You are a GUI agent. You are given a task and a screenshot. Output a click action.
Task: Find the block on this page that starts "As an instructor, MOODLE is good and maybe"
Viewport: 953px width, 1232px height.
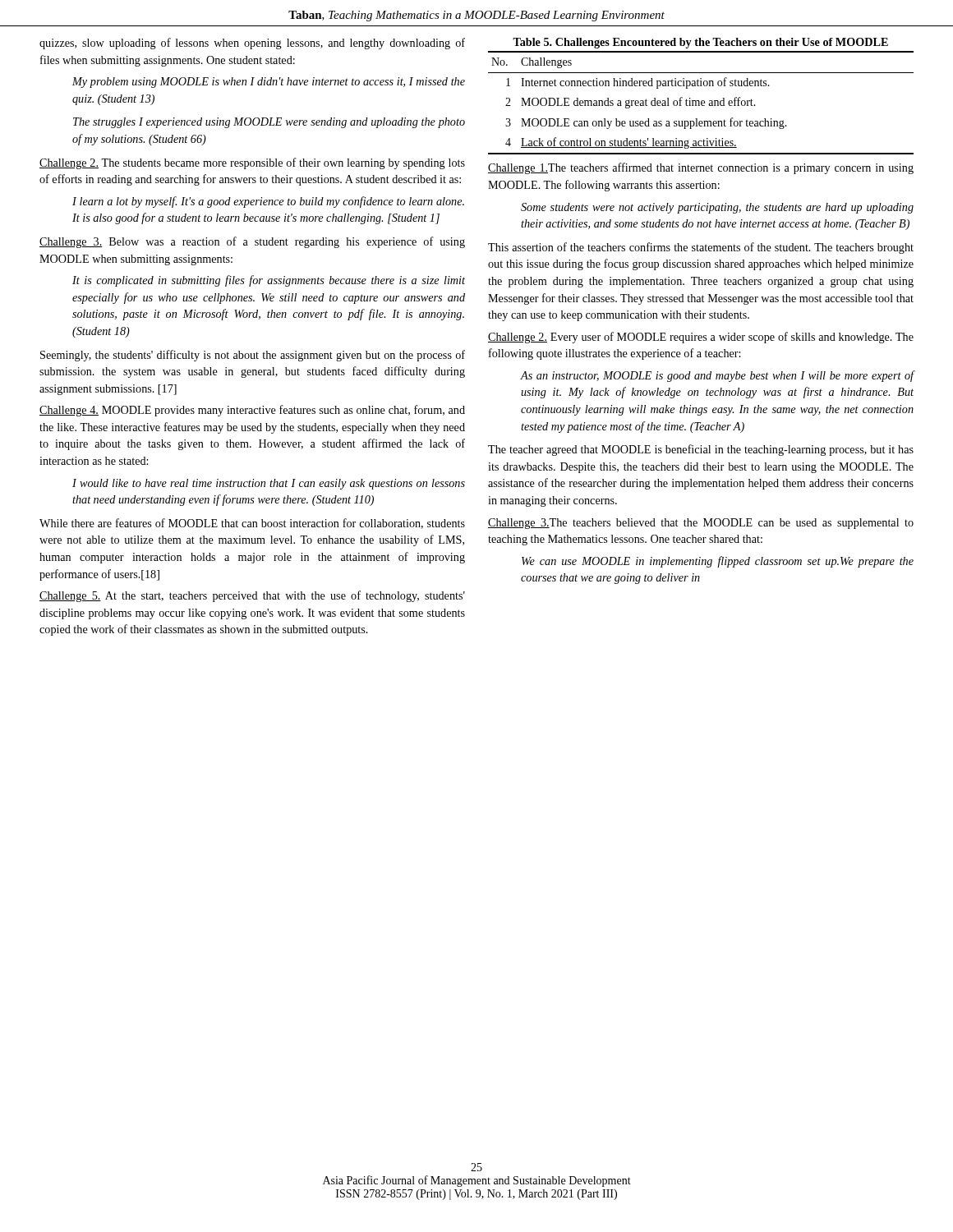click(x=717, y=401)
